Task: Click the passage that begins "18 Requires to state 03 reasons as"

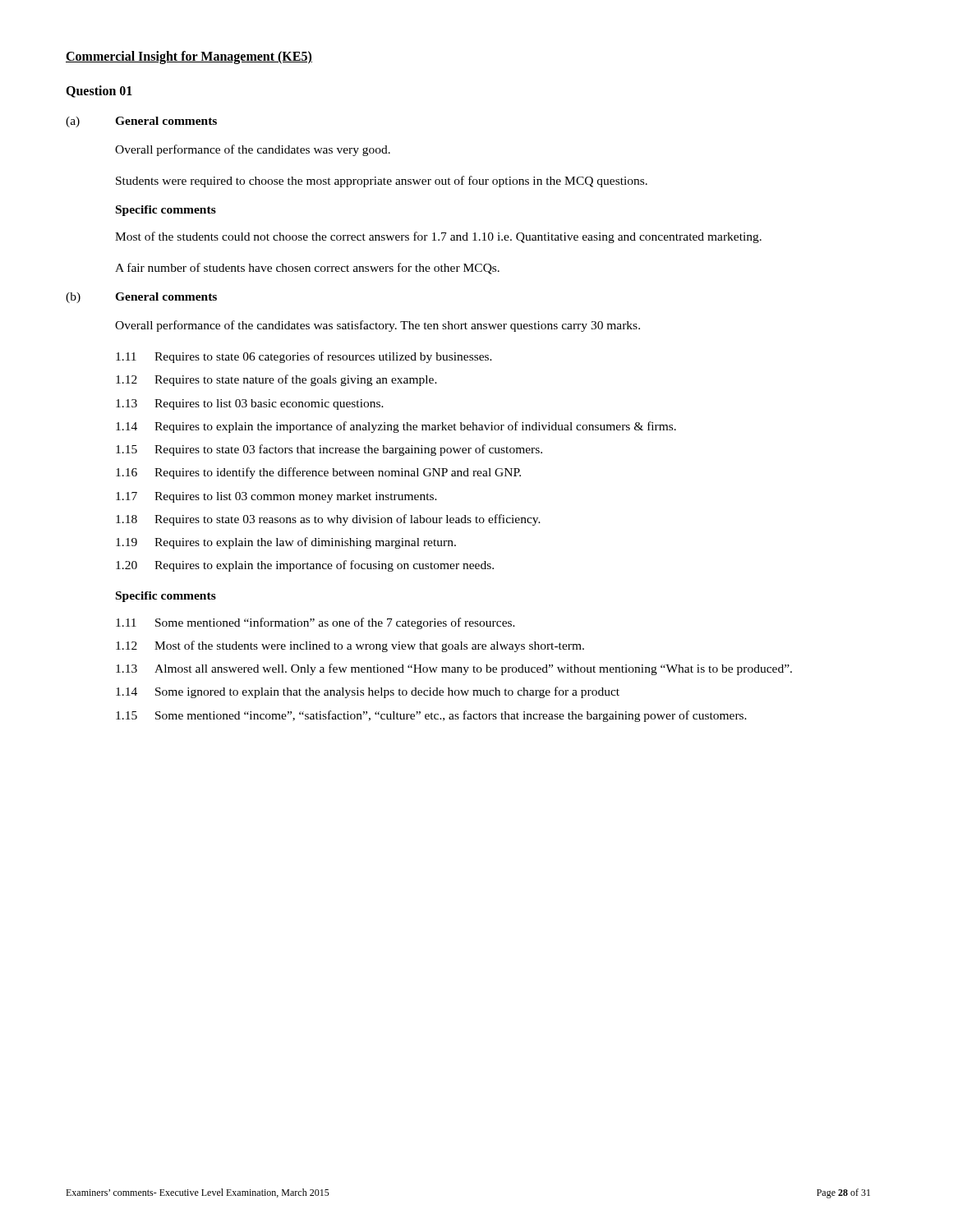Action: click(493, 519)
